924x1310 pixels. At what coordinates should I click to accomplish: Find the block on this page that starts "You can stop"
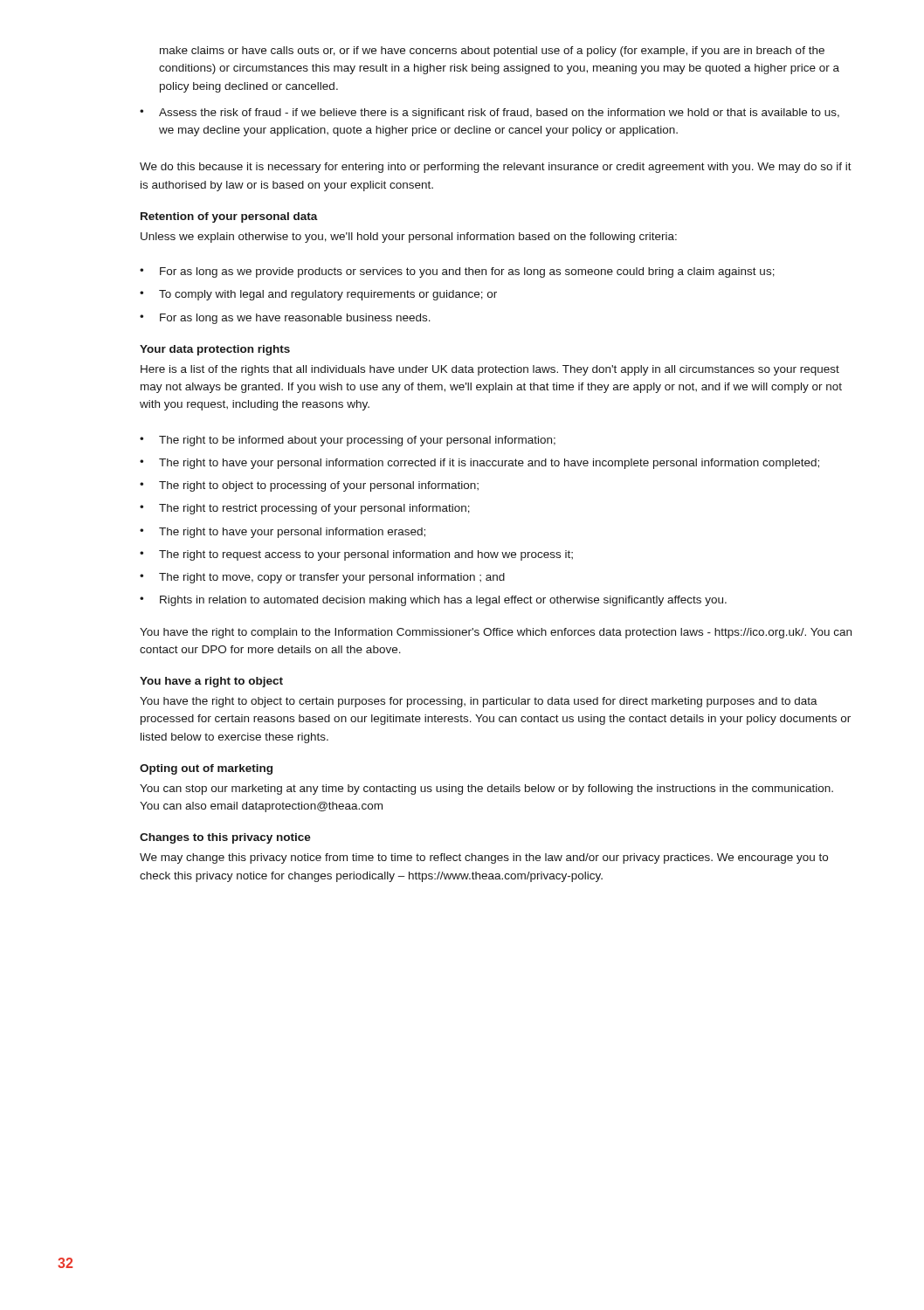point(487,797)
